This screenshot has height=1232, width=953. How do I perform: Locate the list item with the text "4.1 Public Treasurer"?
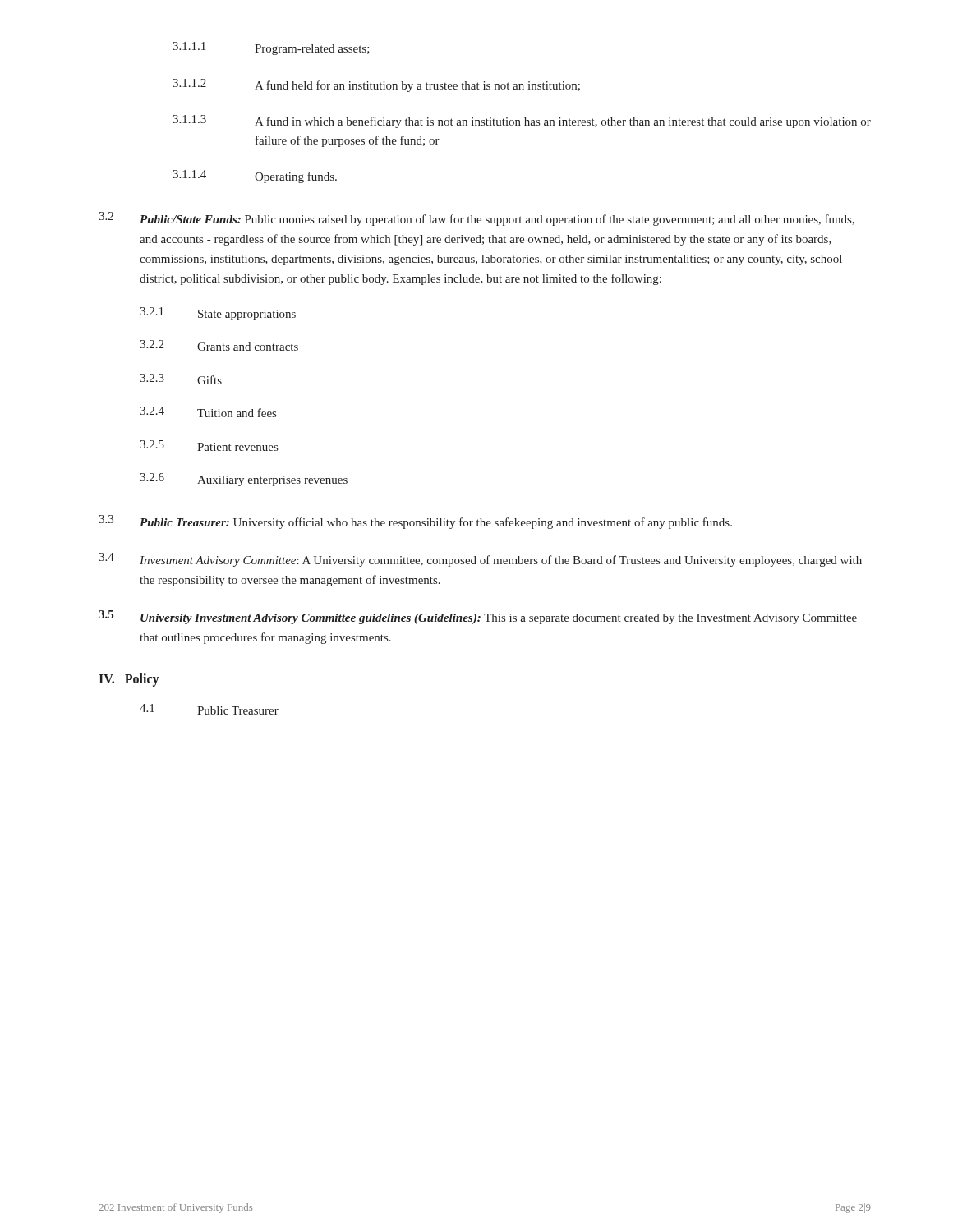coord(209,709)
